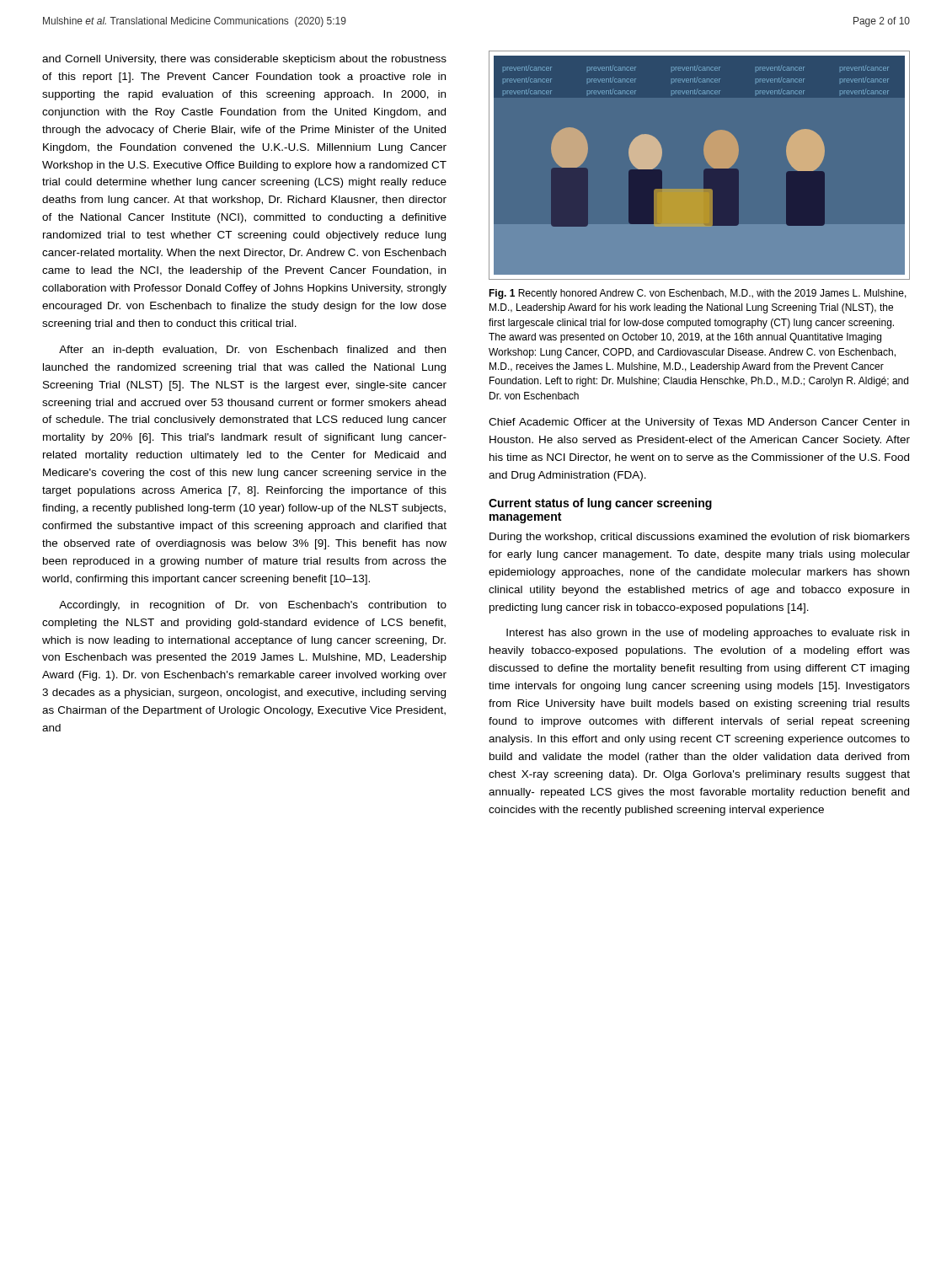Select the photo
The height and width of the screenshot is (1264, 952).
pyautogui.click(x=699, y=165)
